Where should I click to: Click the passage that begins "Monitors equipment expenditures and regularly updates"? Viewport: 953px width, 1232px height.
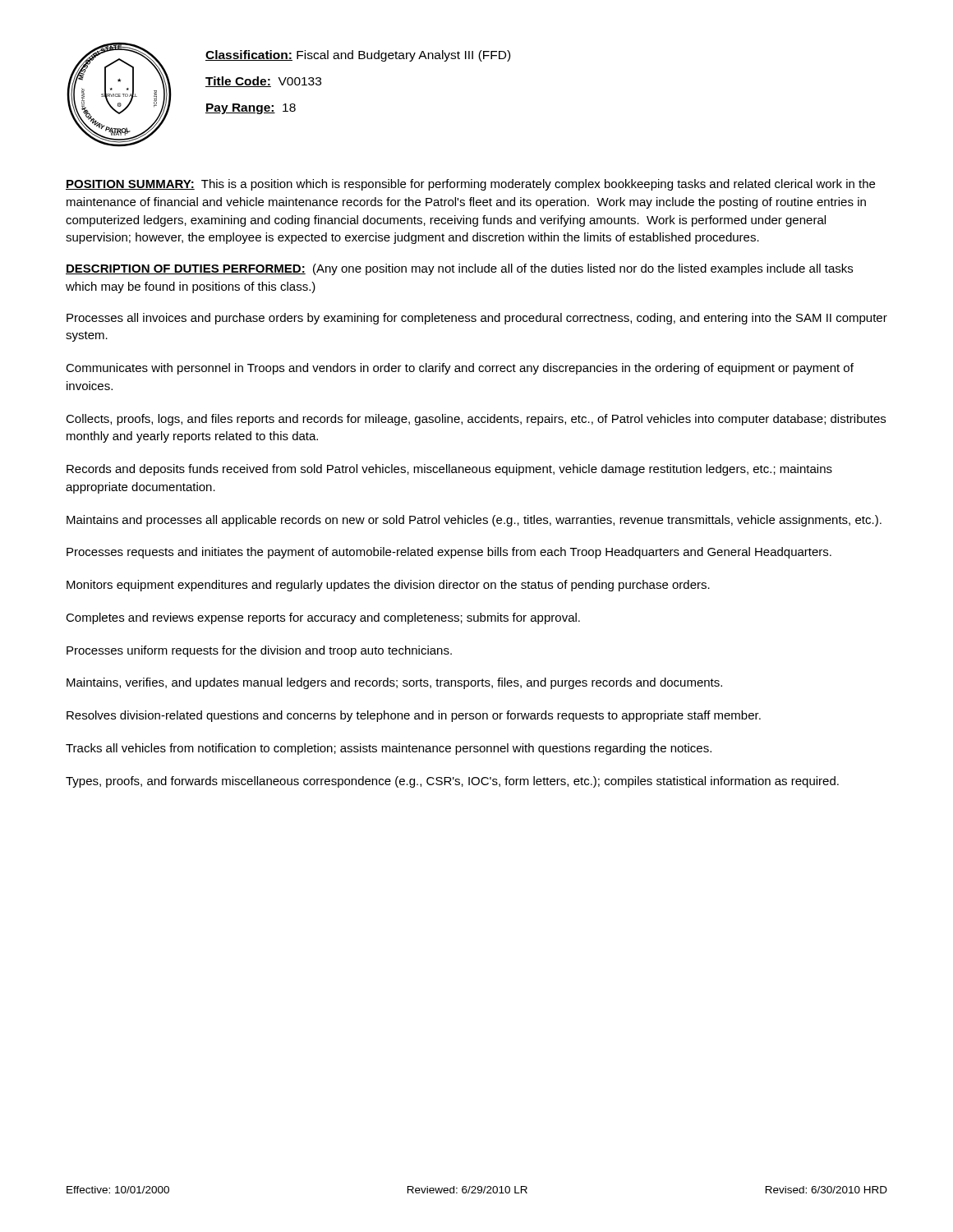[388, 584]
